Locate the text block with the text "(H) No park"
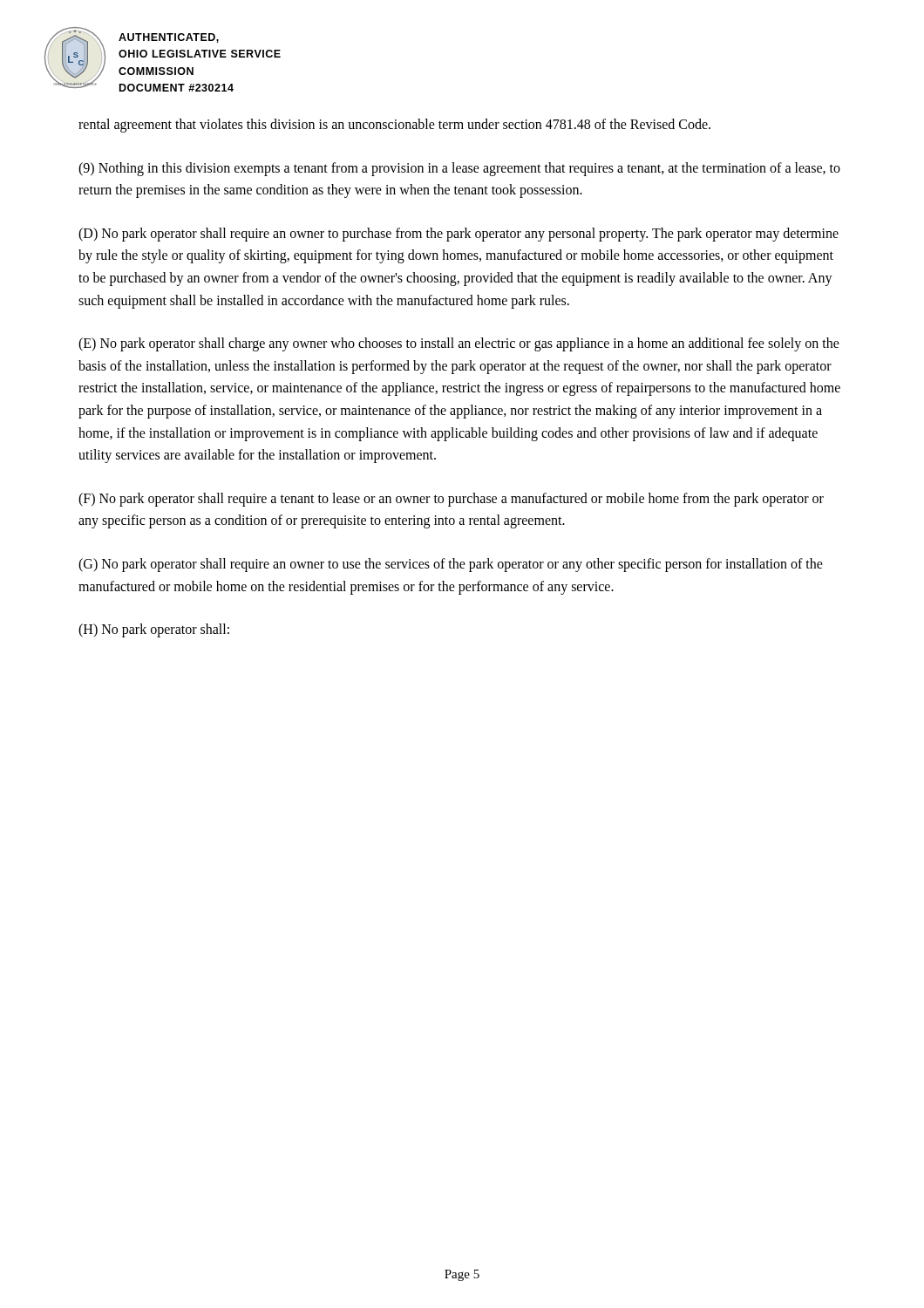 [154, 629]
